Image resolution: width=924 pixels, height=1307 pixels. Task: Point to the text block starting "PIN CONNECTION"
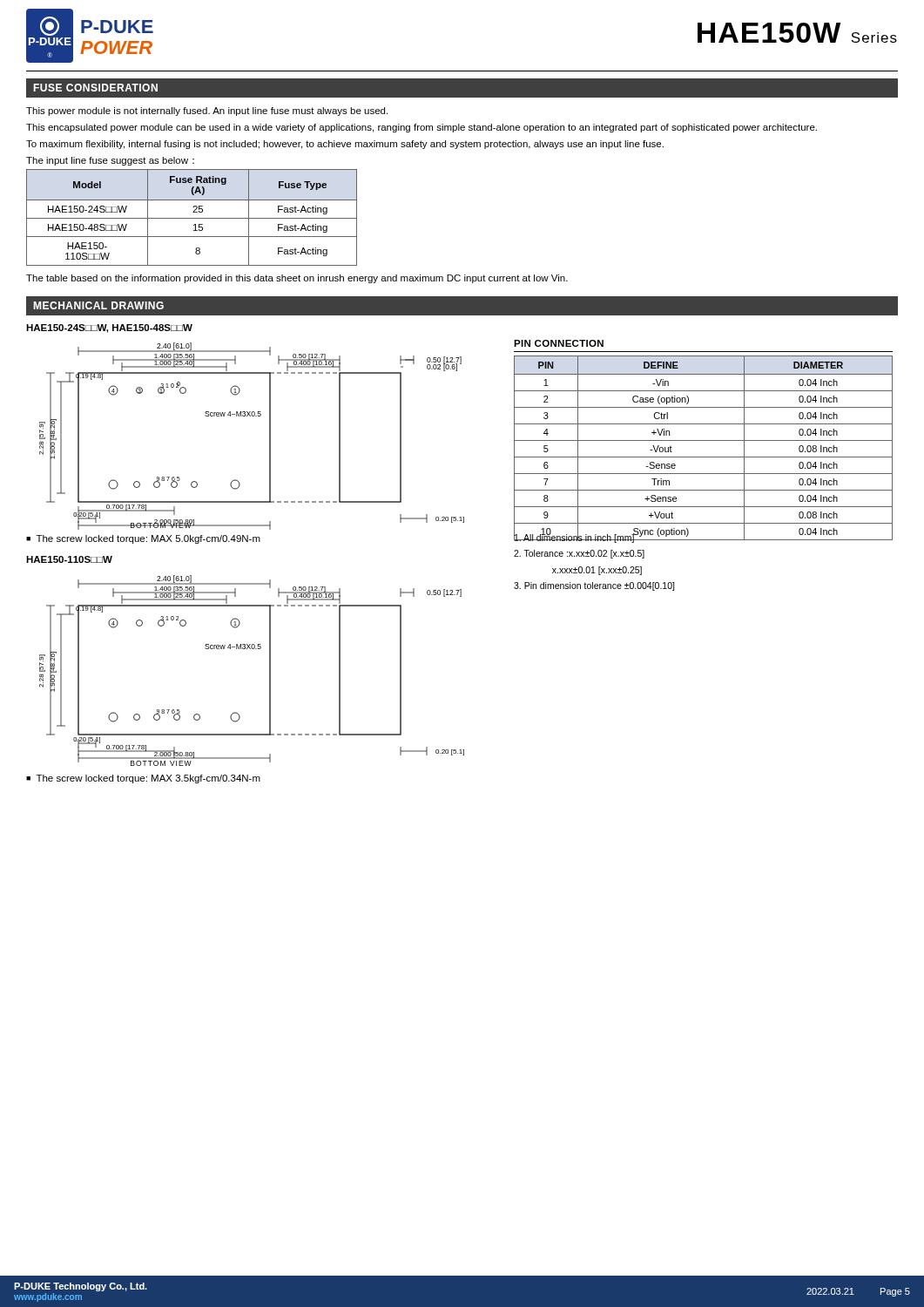559,343
